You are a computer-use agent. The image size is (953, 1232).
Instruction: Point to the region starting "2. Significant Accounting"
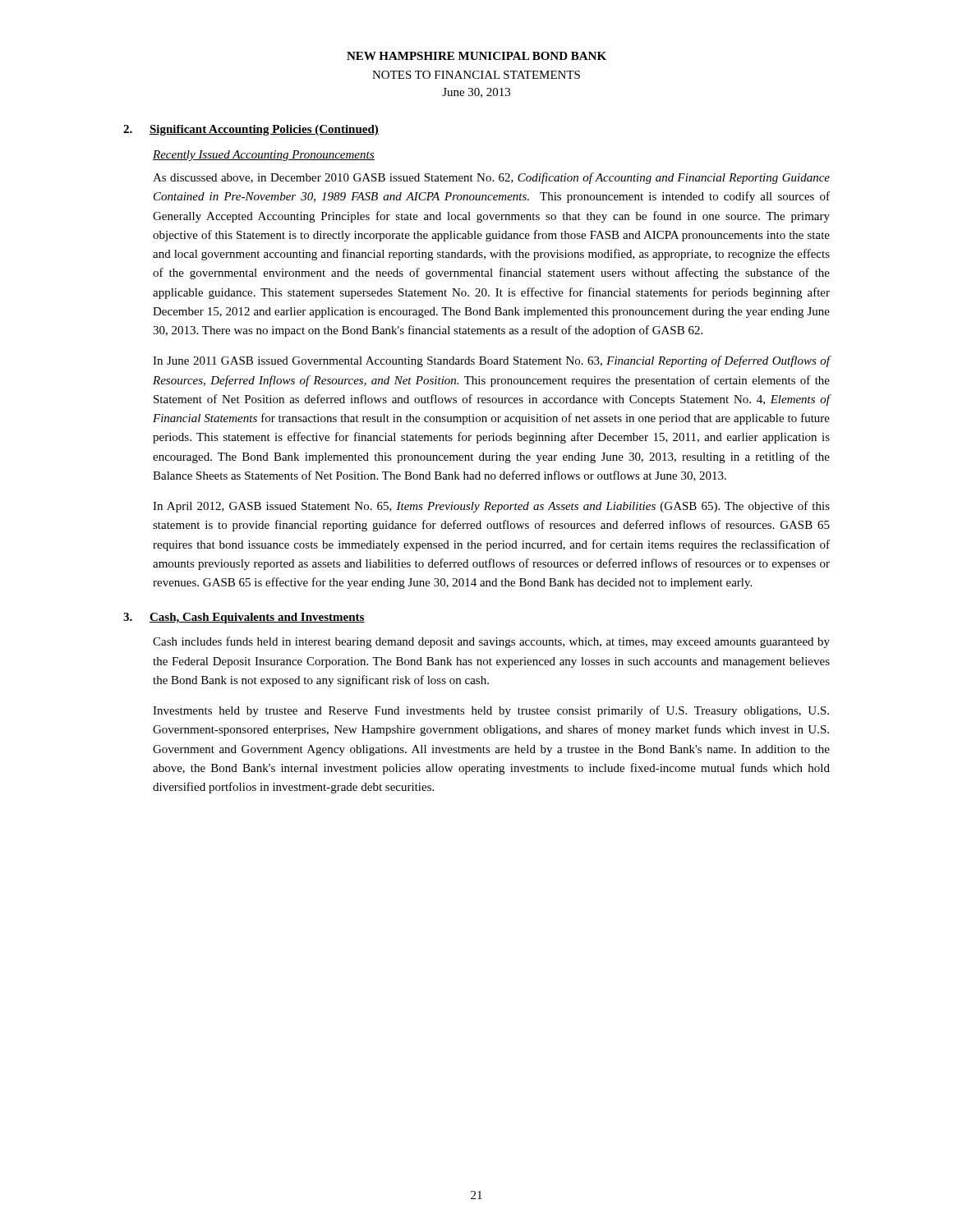251,129
